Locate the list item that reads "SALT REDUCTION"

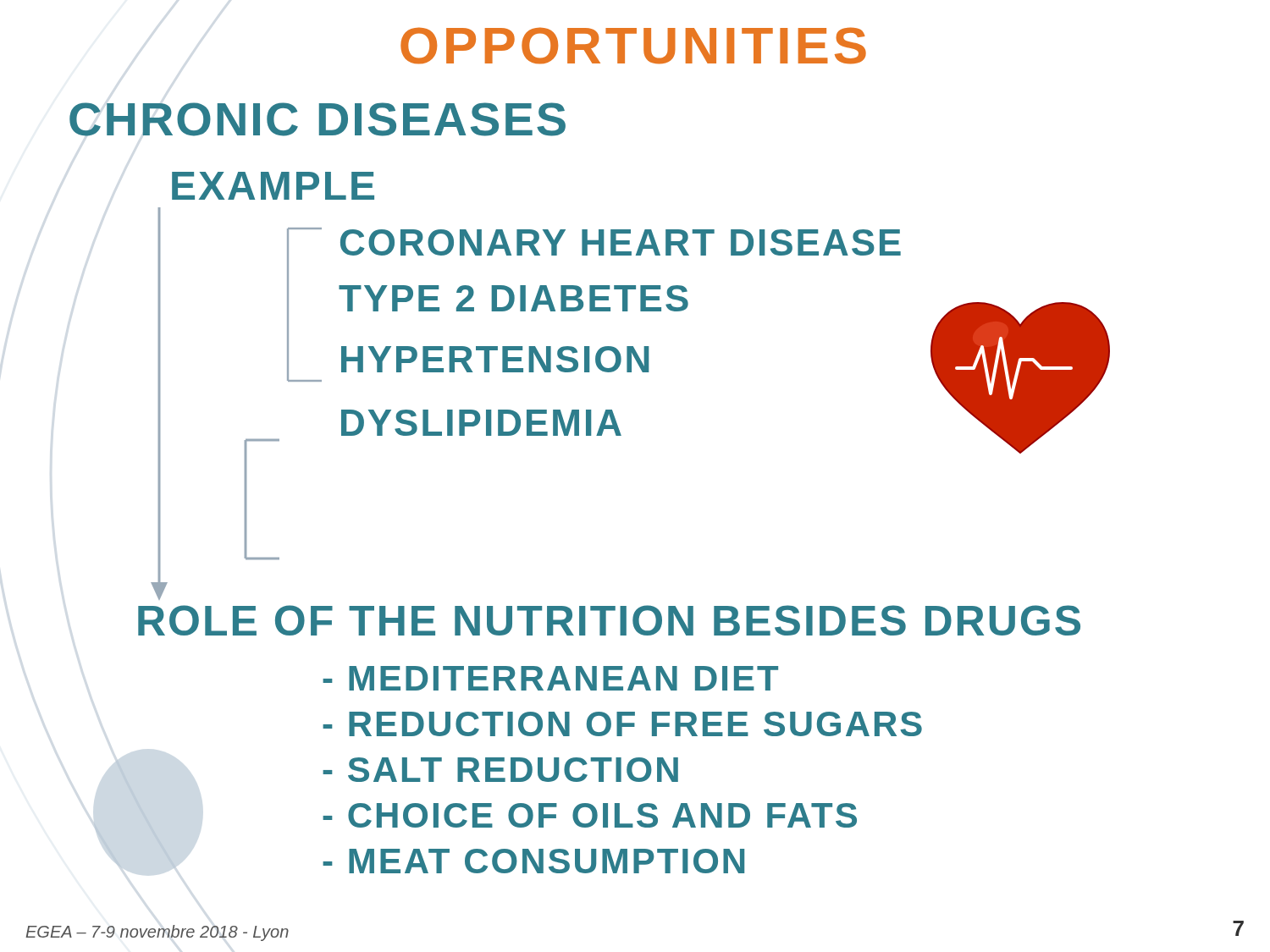pos(502,770)
